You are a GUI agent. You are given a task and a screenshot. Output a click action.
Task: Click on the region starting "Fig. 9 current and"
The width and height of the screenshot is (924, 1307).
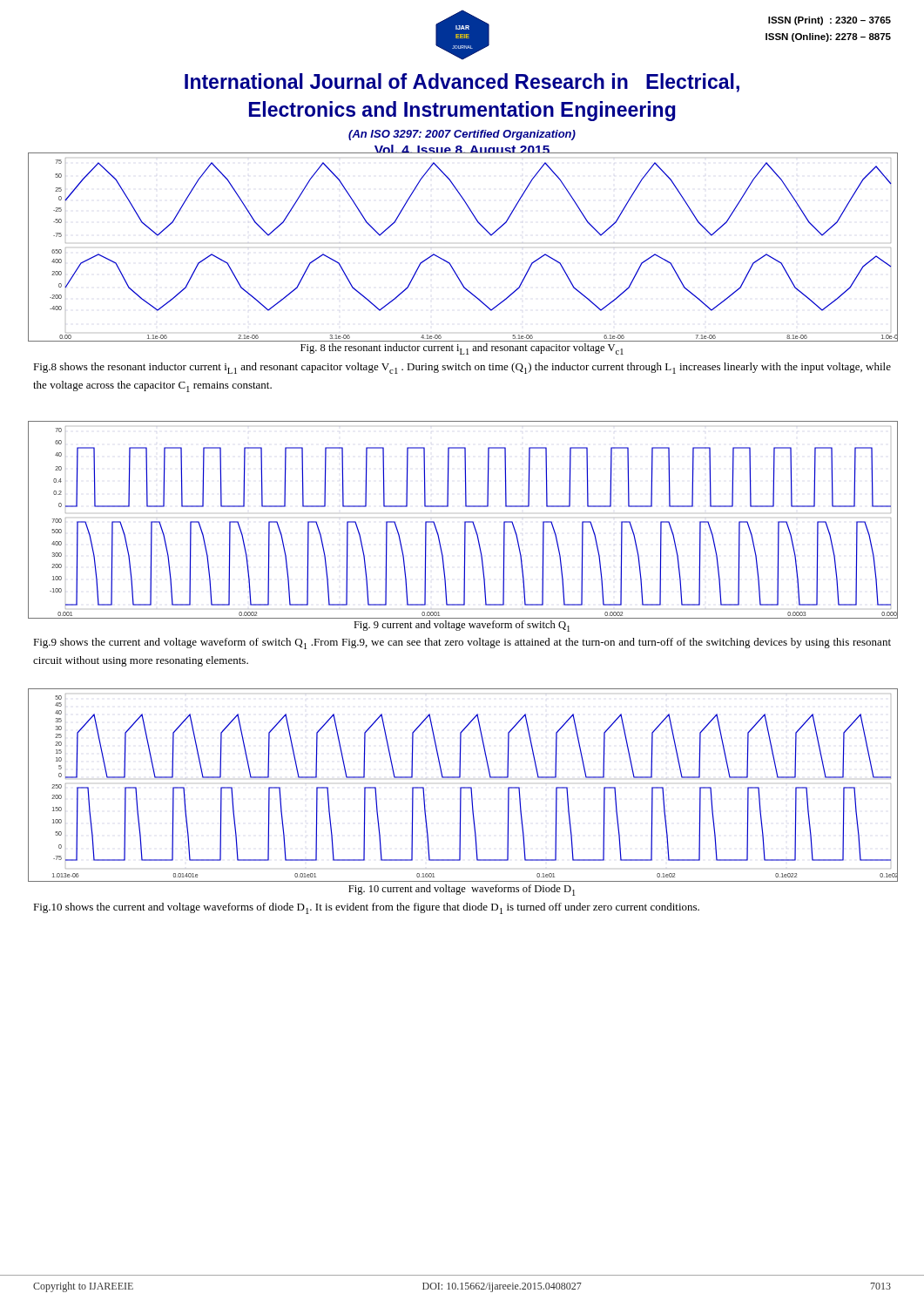pyautogui.click(x=462, y=626)
